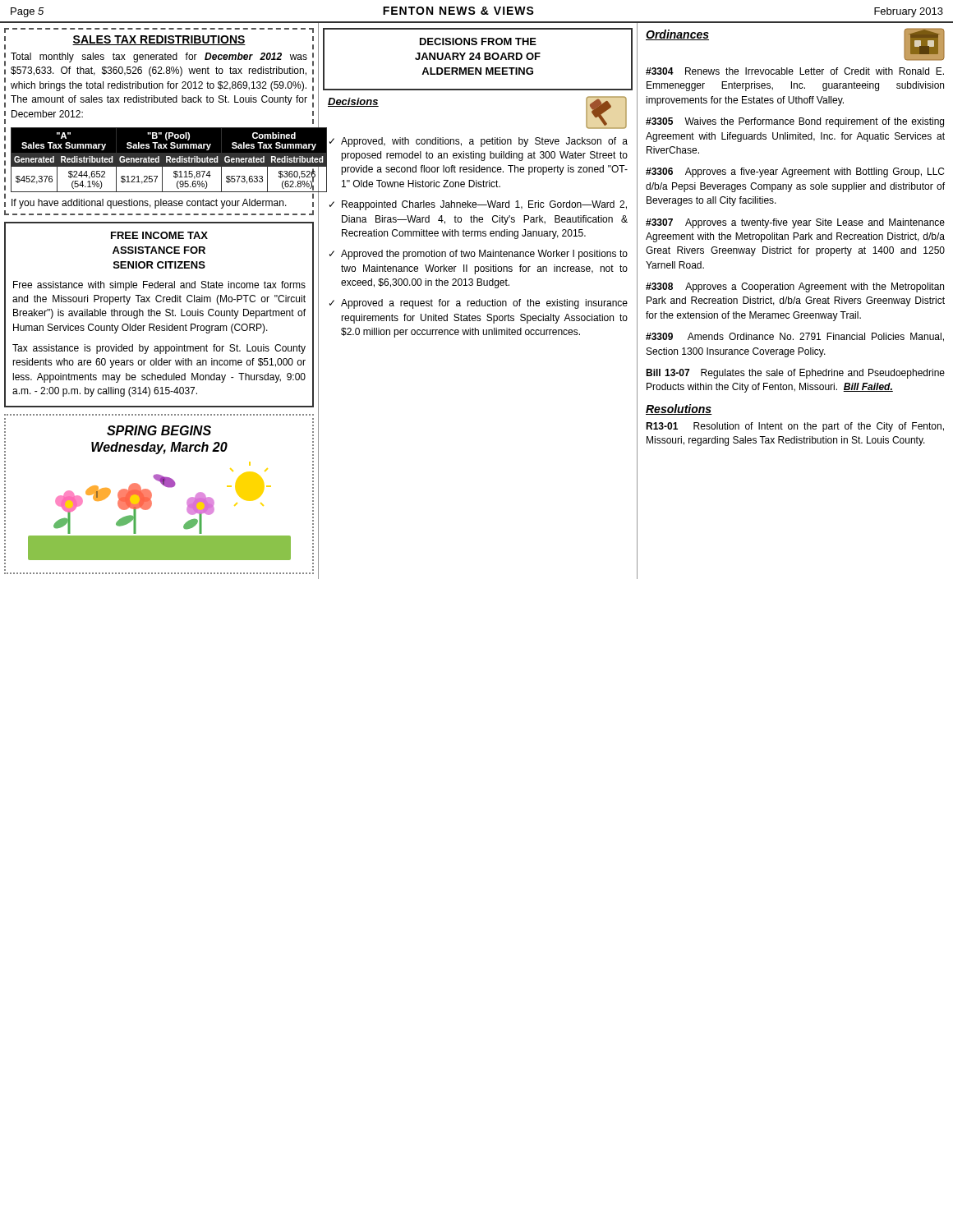Where is the section header that starts "DECISIONS FROM THE JANUARY 24 BOARD"?
This screenshot has width=953, height=1232.
point(478,56)
